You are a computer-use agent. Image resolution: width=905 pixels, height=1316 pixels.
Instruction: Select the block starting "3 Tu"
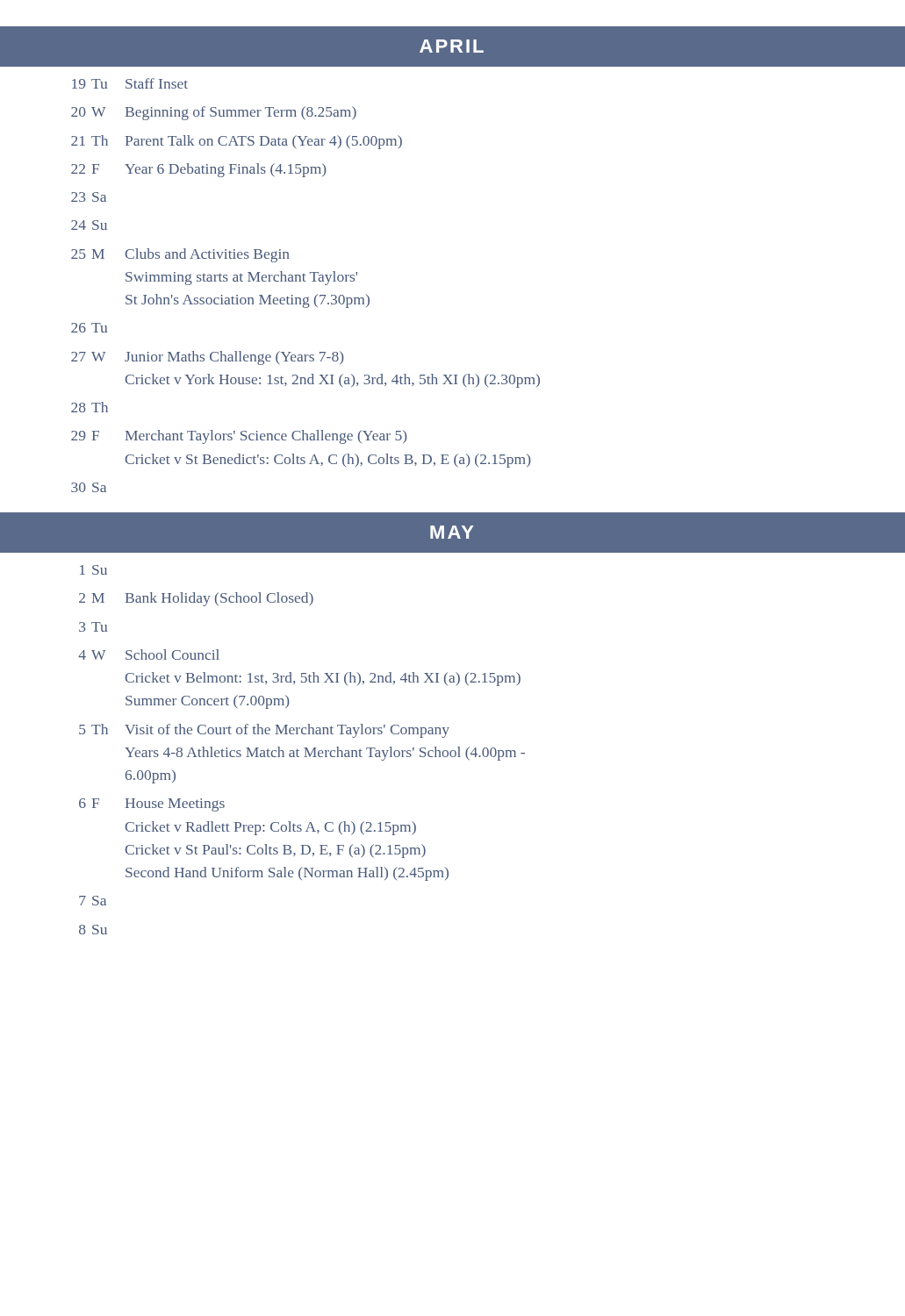tap(89, 626)
